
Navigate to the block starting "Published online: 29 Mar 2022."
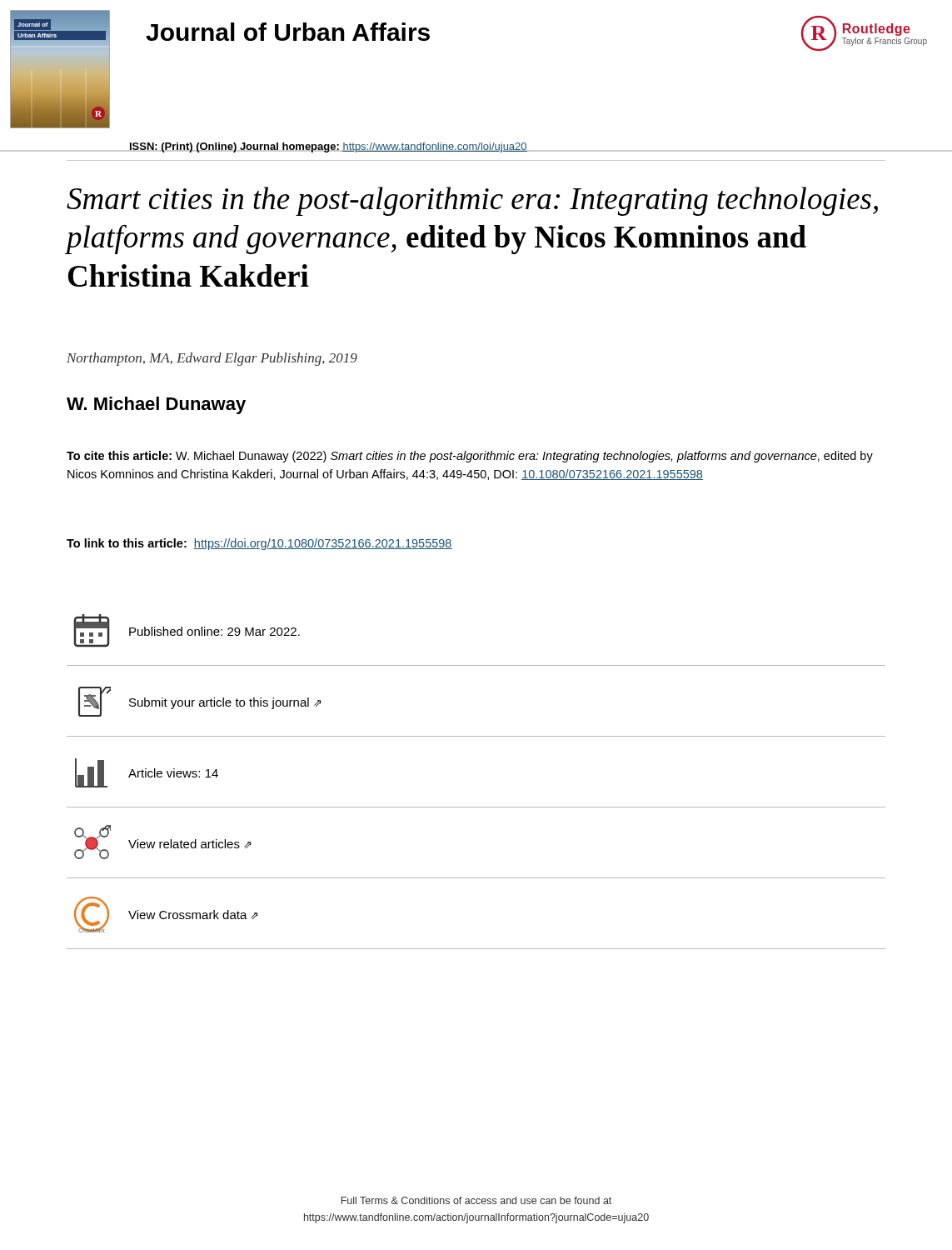(x=184, y=631)
